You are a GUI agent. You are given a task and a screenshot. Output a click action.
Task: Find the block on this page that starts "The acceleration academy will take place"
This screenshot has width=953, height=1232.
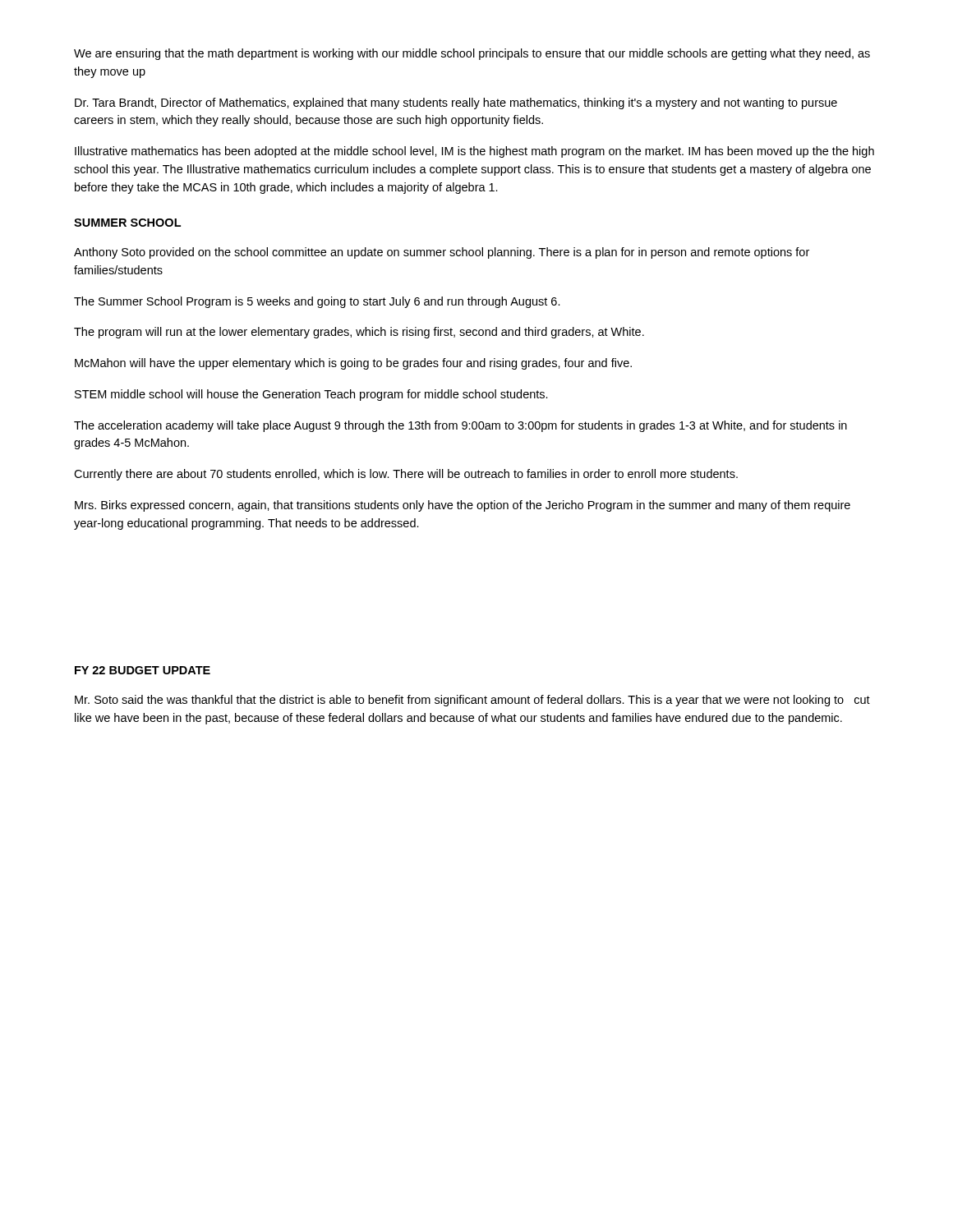click(x=461, y=434)
